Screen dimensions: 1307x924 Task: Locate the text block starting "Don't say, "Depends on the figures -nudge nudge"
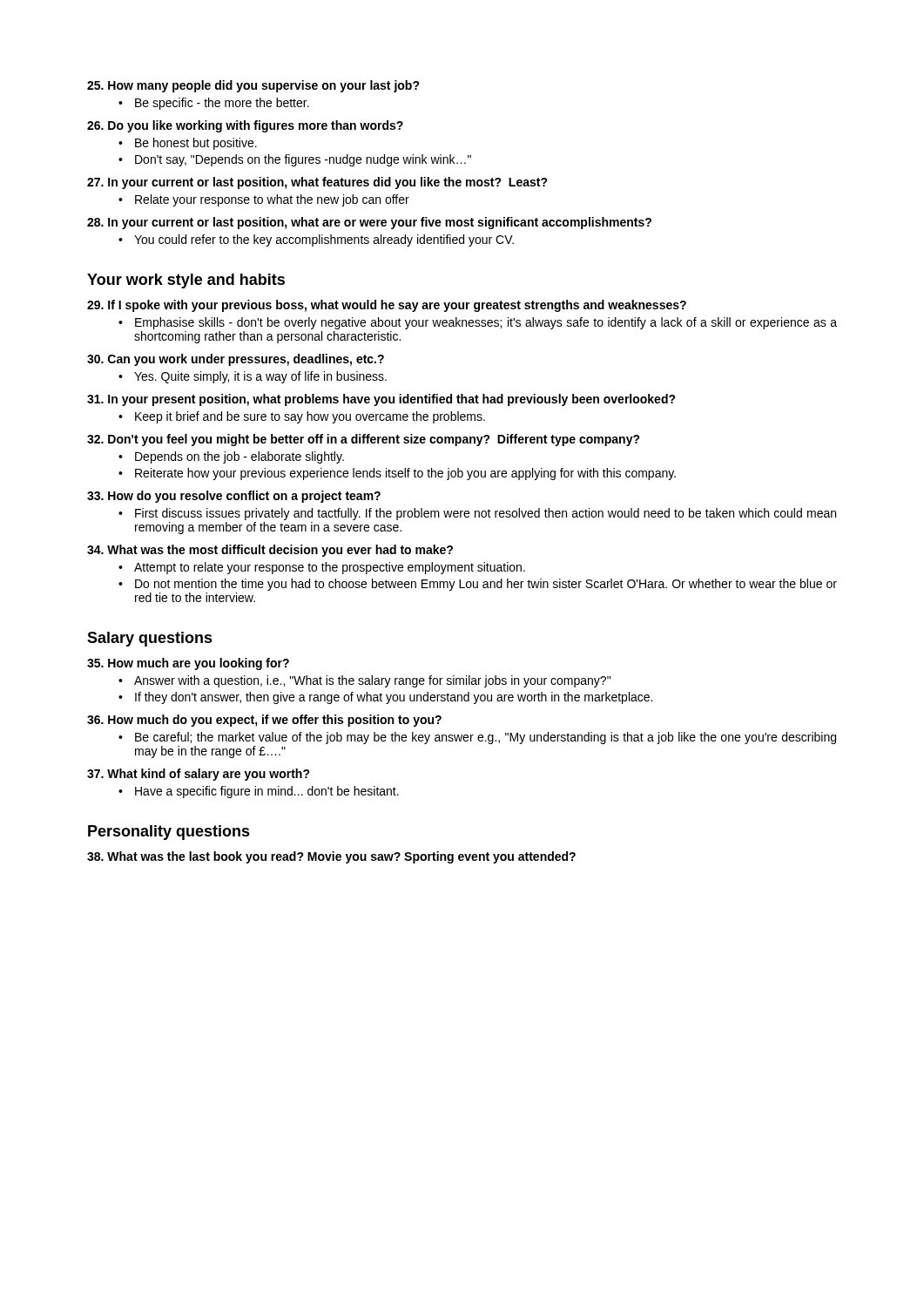pos(303,159)
